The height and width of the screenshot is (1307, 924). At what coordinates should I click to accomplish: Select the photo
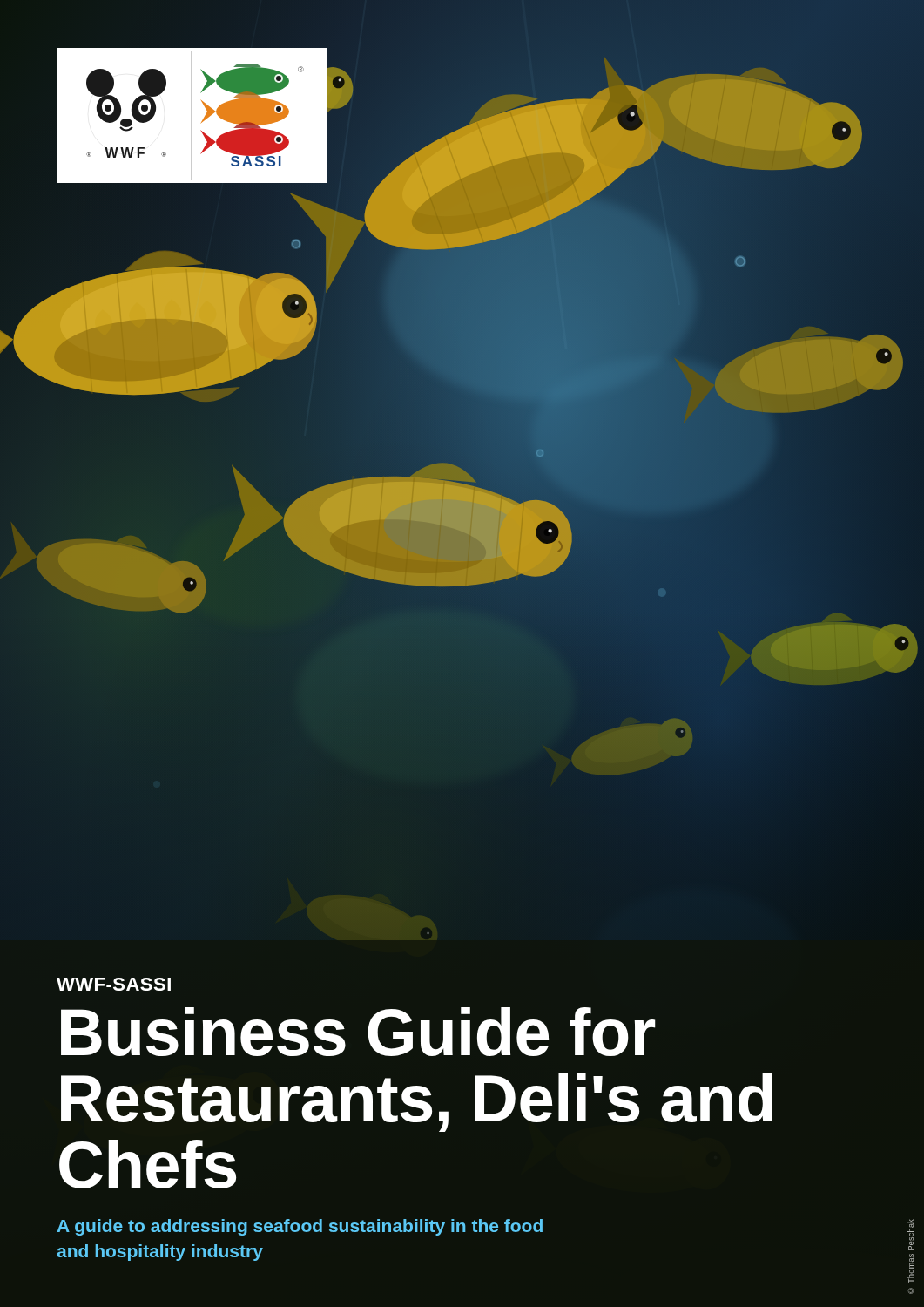[x=462, y=654]
